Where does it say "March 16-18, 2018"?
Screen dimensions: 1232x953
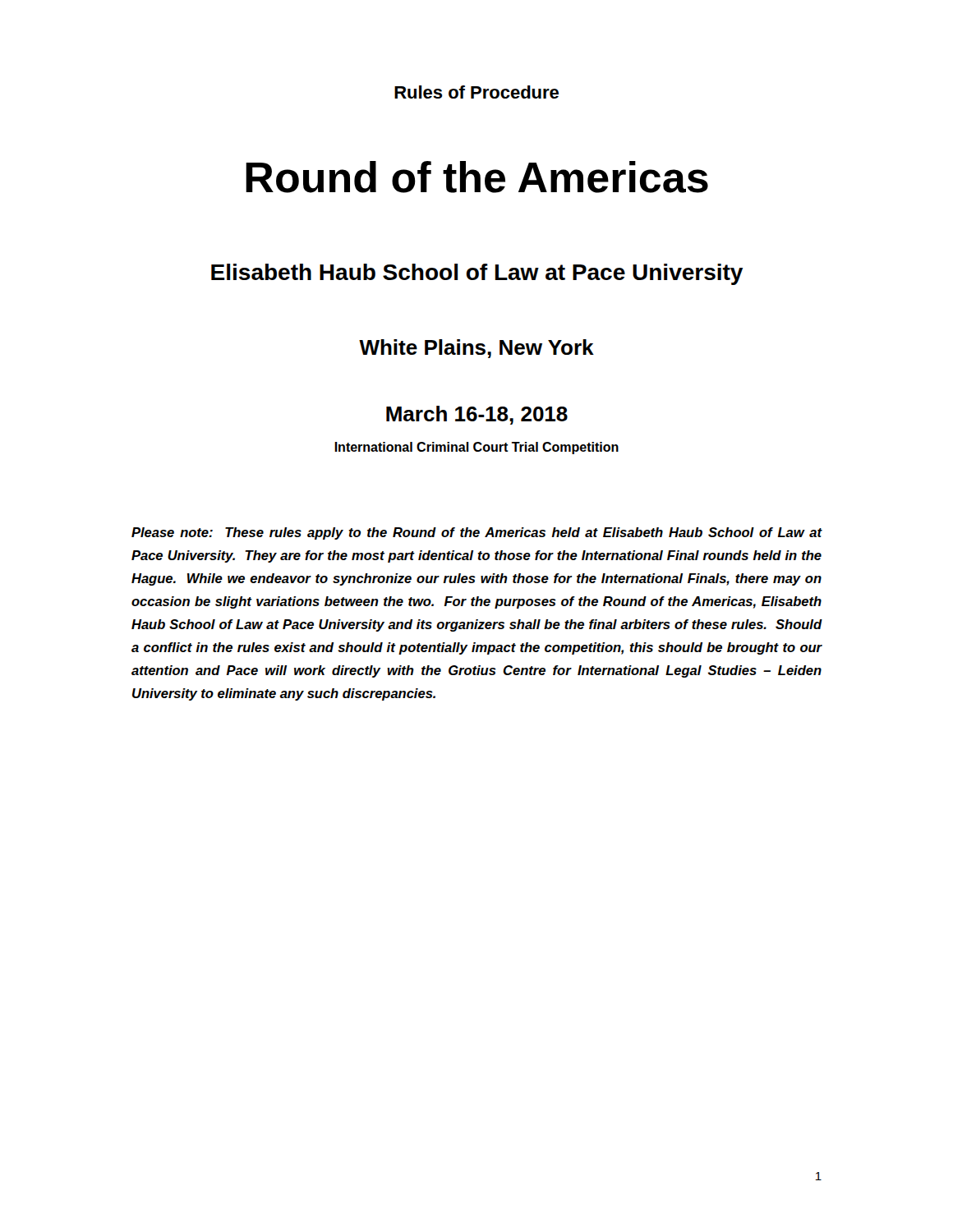click(476, 414)
